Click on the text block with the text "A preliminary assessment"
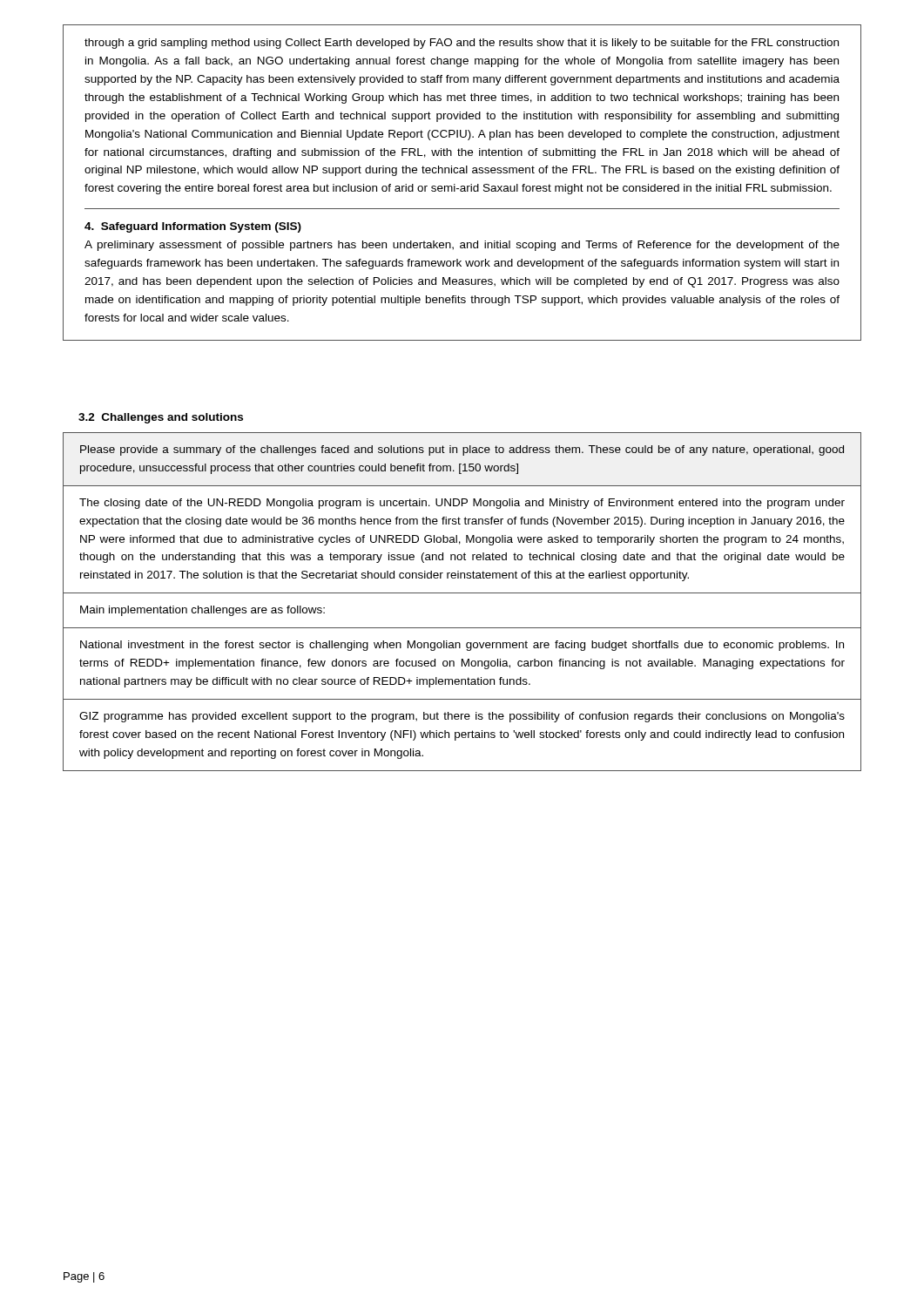This screenshot has height=1307, width=924. click(x=462, y=282)
